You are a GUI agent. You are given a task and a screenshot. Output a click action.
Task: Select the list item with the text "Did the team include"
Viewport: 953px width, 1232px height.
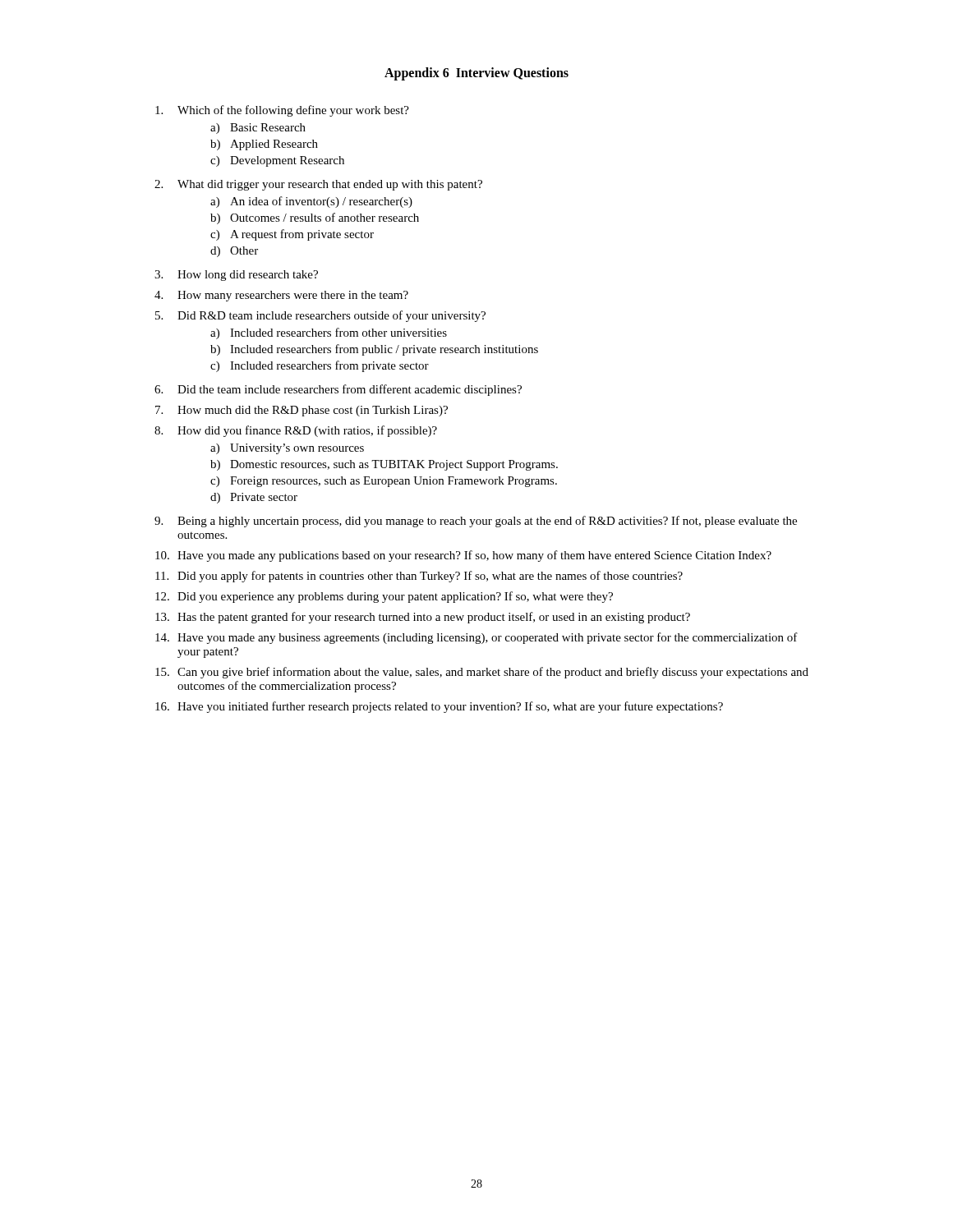350,390
